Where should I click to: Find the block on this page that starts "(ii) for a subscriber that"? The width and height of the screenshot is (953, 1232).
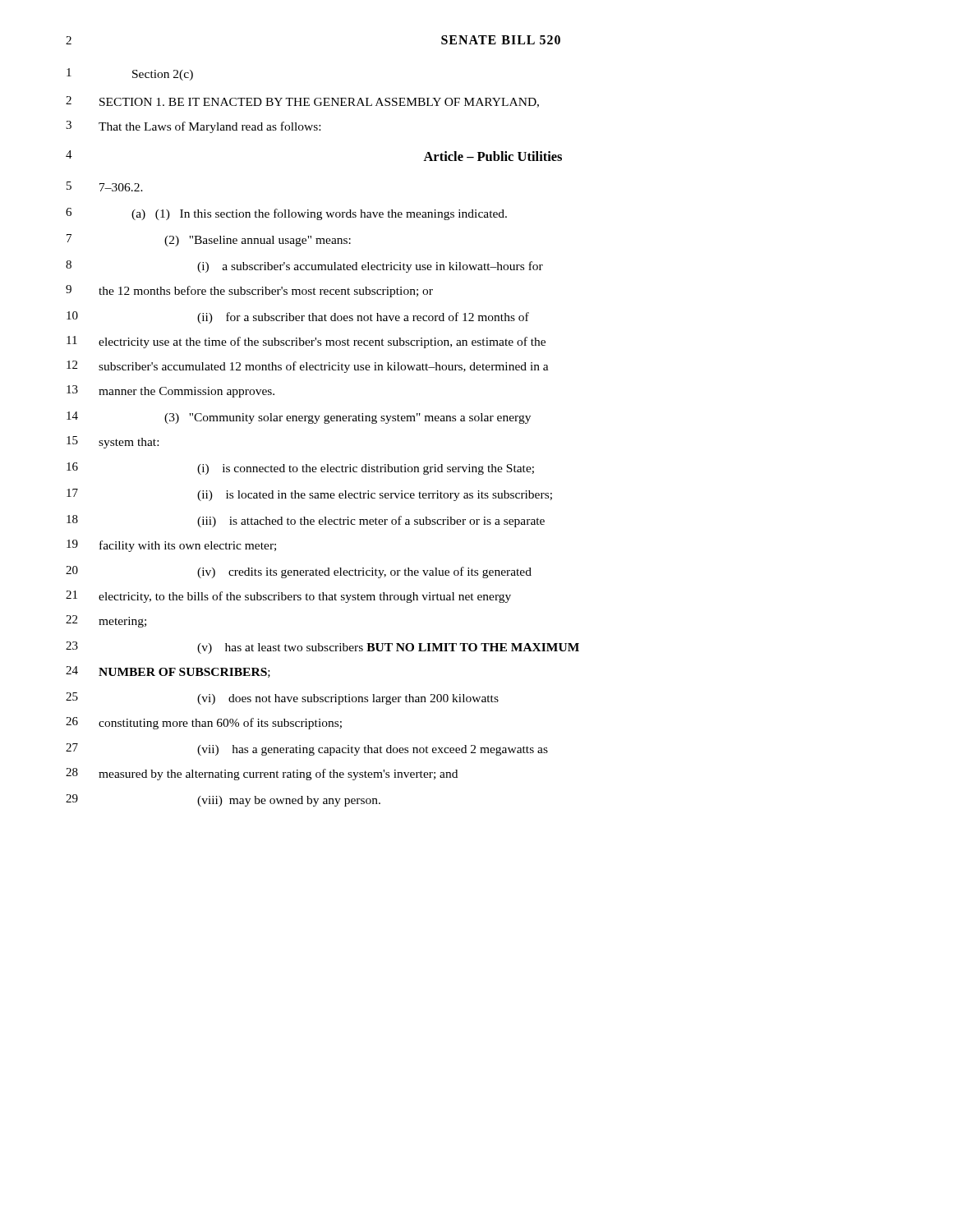tap(363, 316)
